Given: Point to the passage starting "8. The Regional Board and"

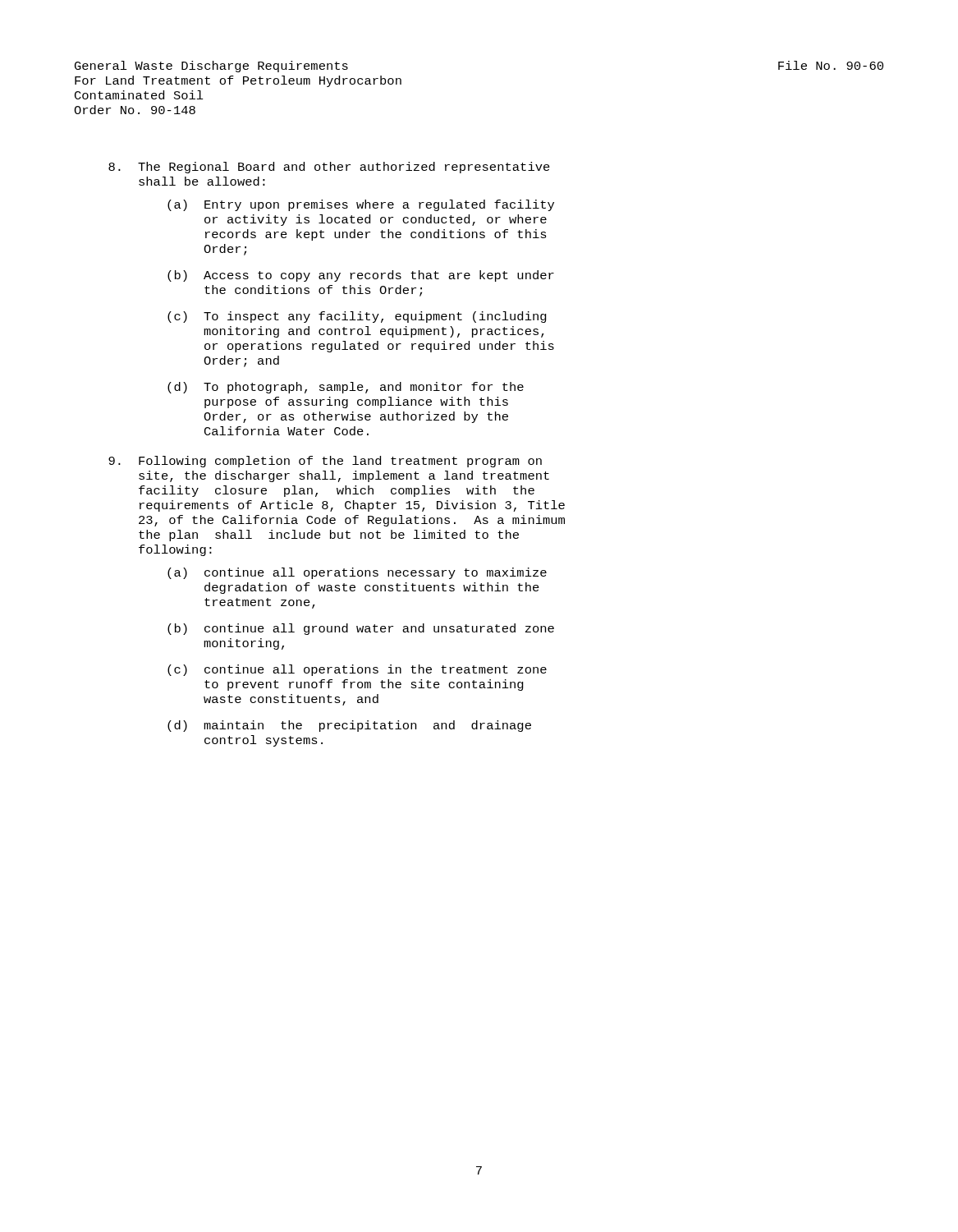Looking at the screenshot, I should [479, 175].
